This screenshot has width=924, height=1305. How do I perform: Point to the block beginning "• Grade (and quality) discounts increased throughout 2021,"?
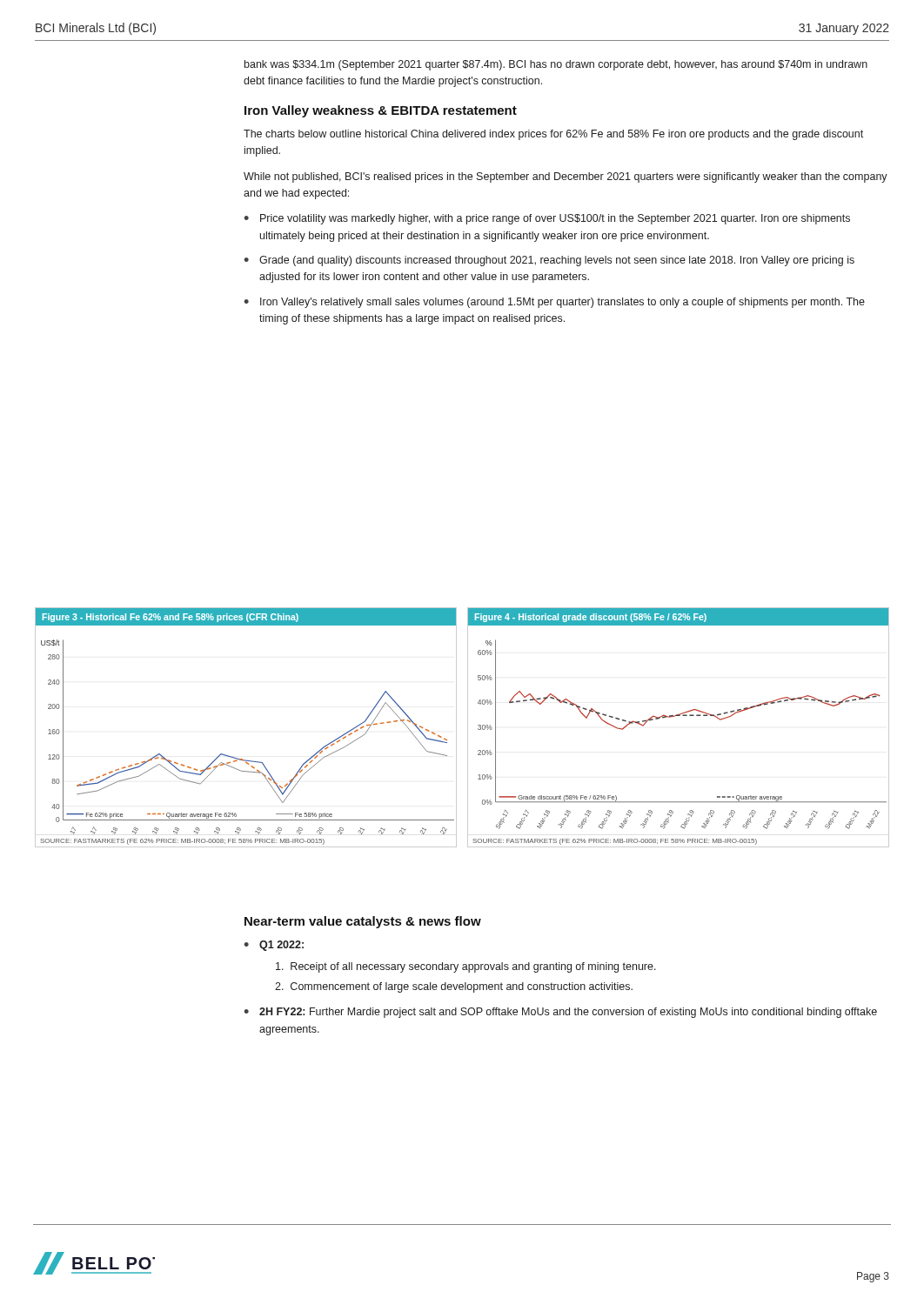566,269
